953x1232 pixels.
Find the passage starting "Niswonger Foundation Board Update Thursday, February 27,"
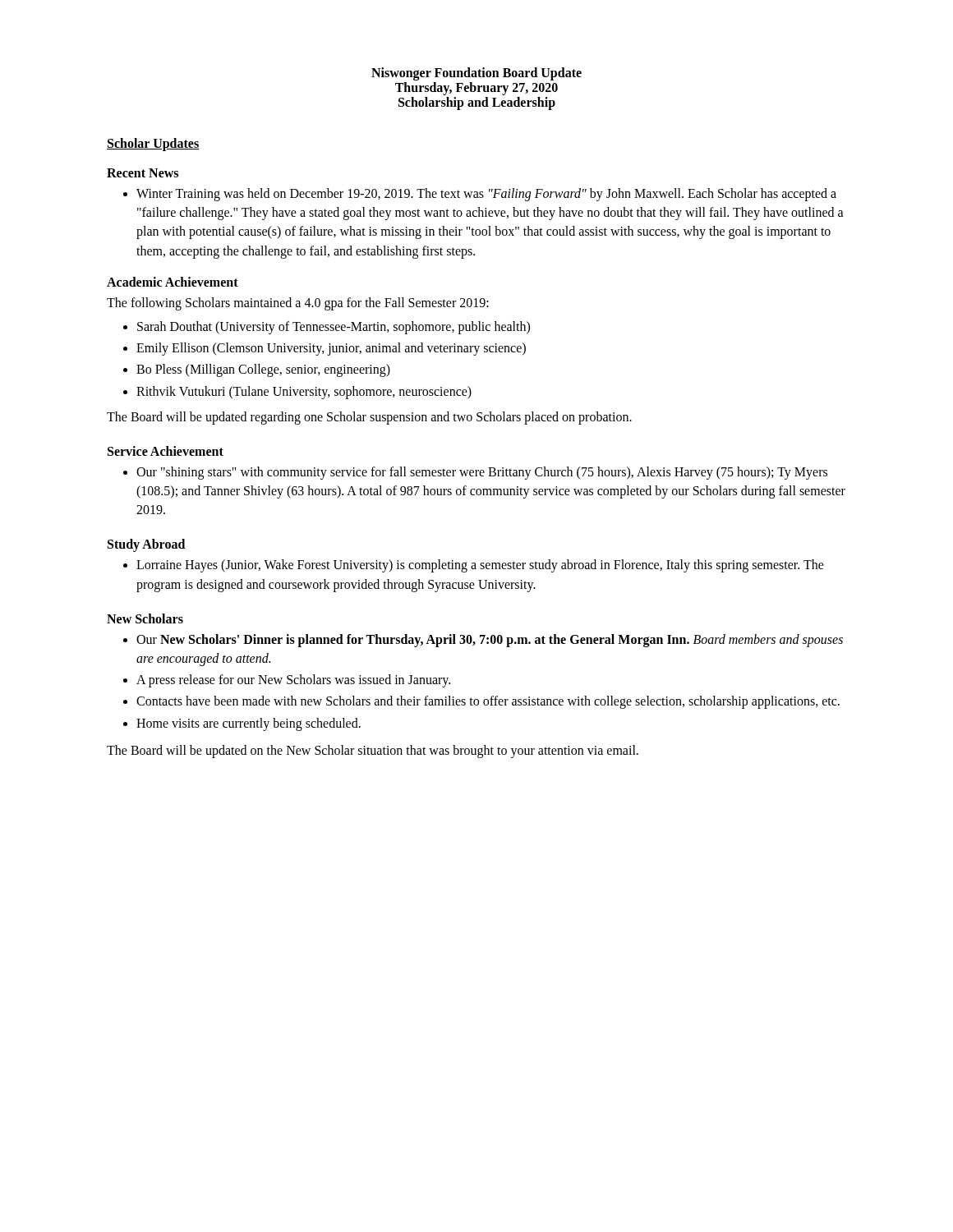tap(476, 87)
